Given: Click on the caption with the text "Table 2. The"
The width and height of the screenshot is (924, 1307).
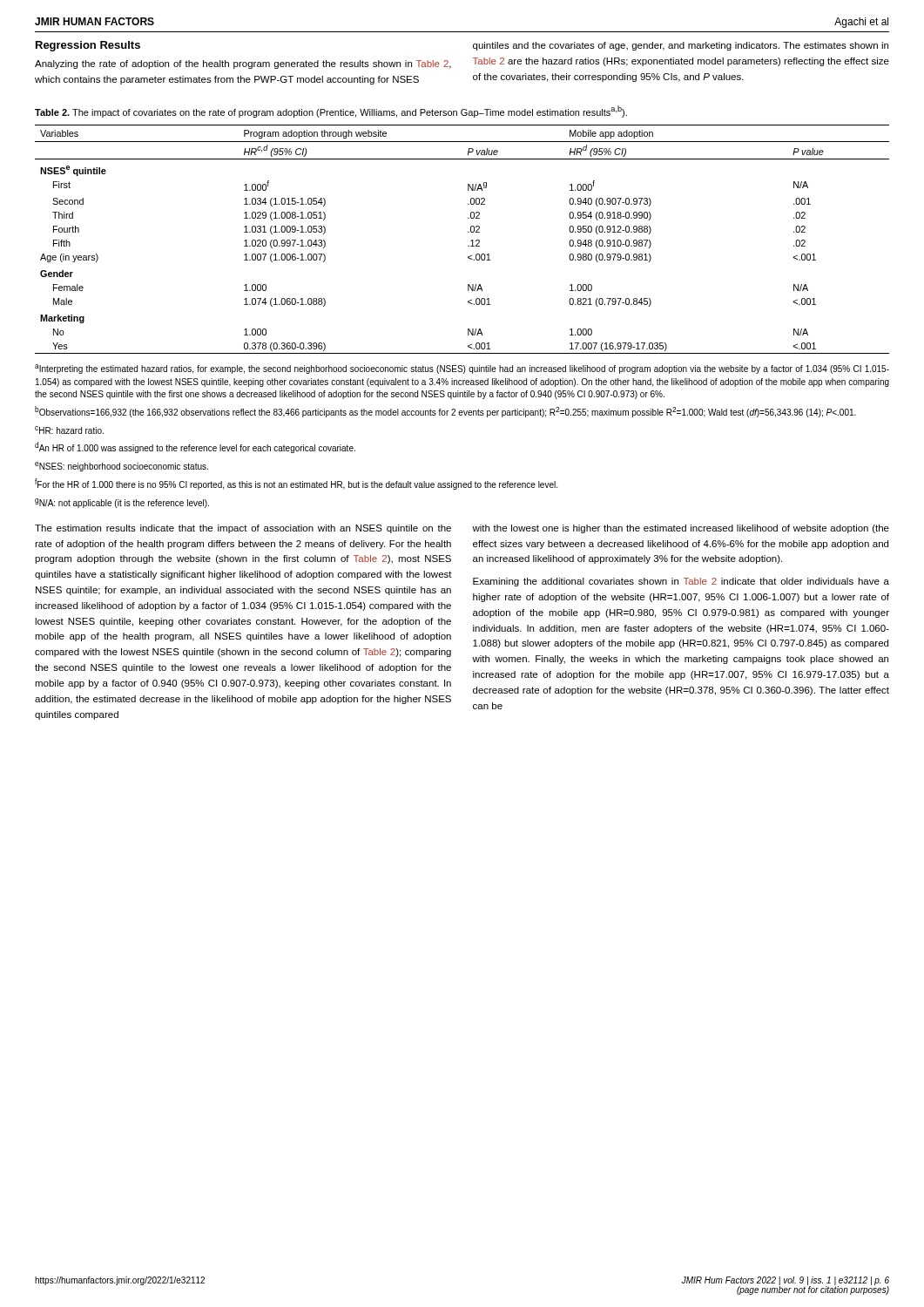Looking at the screenshot, I should point(331,111).
